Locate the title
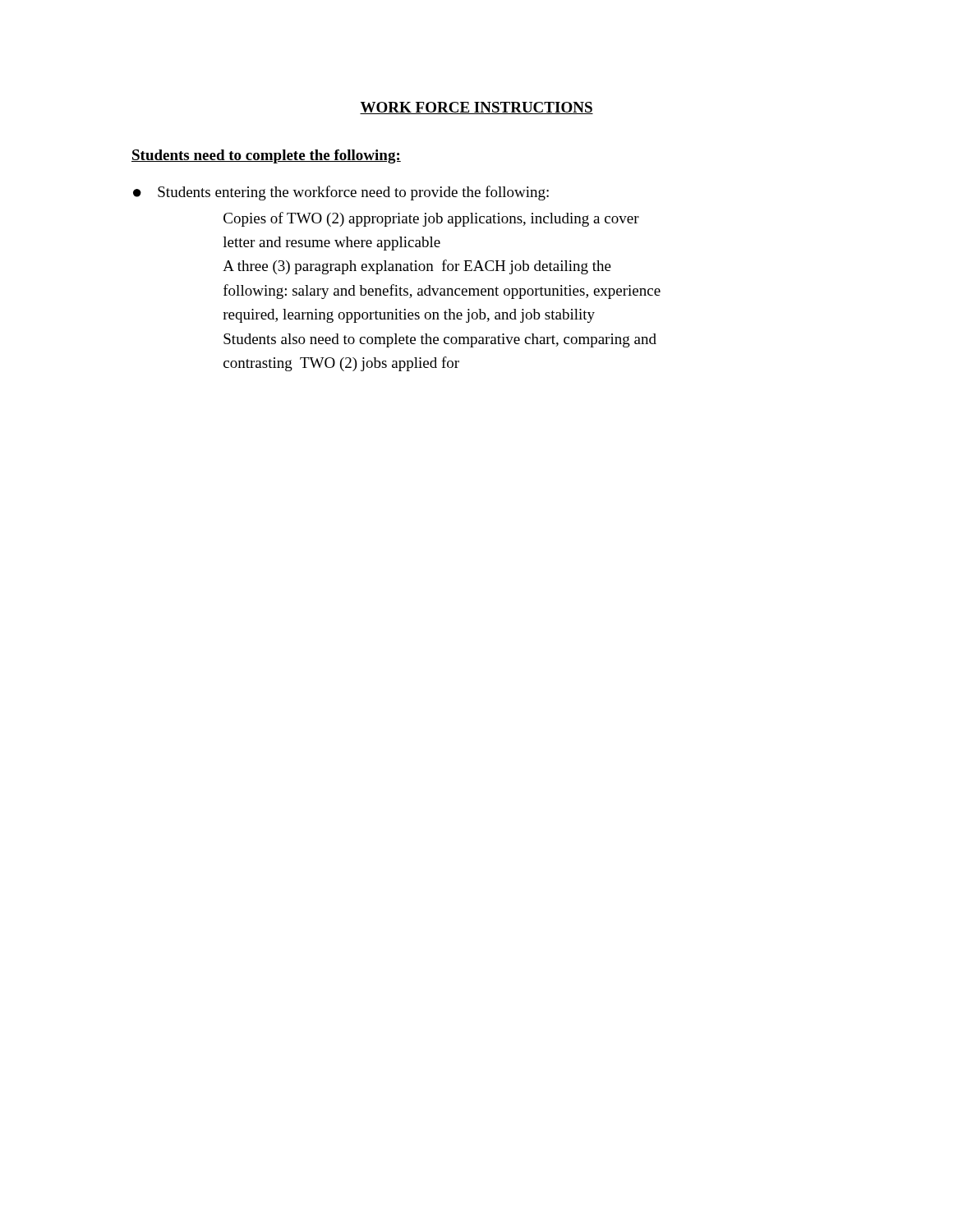This screenshot has height=1232, width=953. [476, 107]
